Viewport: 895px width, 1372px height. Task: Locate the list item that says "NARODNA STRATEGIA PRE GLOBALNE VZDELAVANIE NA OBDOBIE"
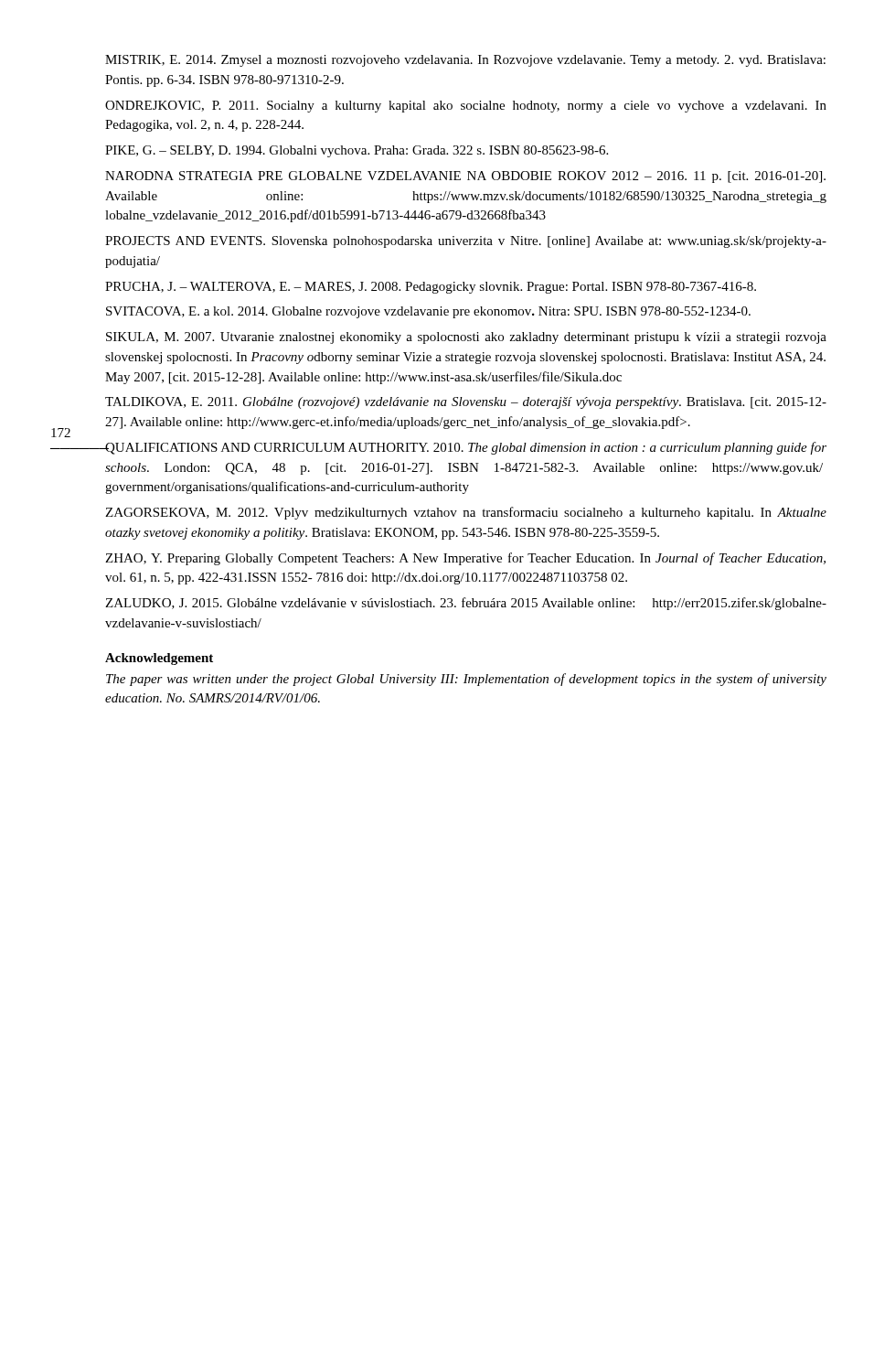[466, 196]
